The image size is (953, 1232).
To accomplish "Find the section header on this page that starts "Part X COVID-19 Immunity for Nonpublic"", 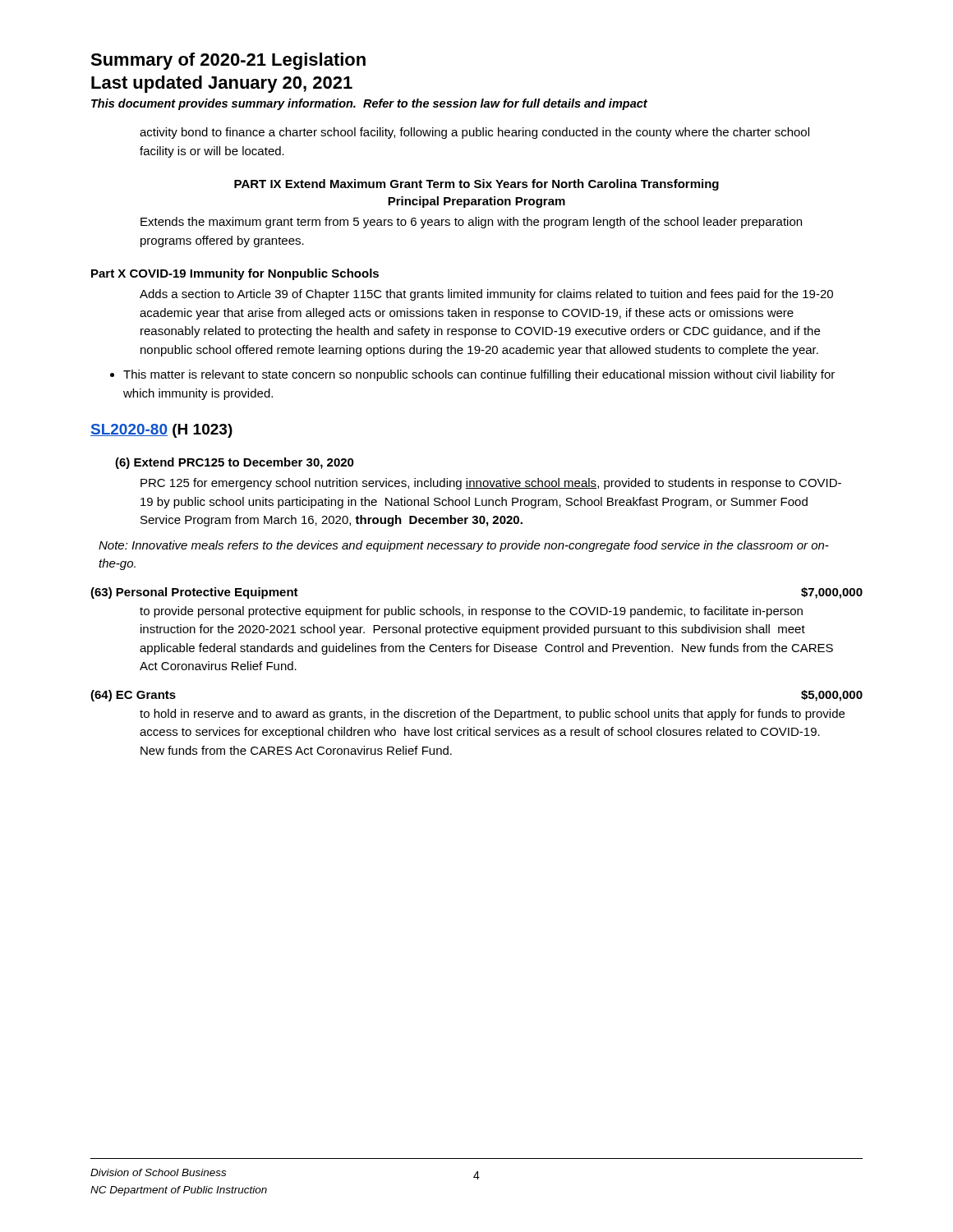I will (x=235, y=273).
